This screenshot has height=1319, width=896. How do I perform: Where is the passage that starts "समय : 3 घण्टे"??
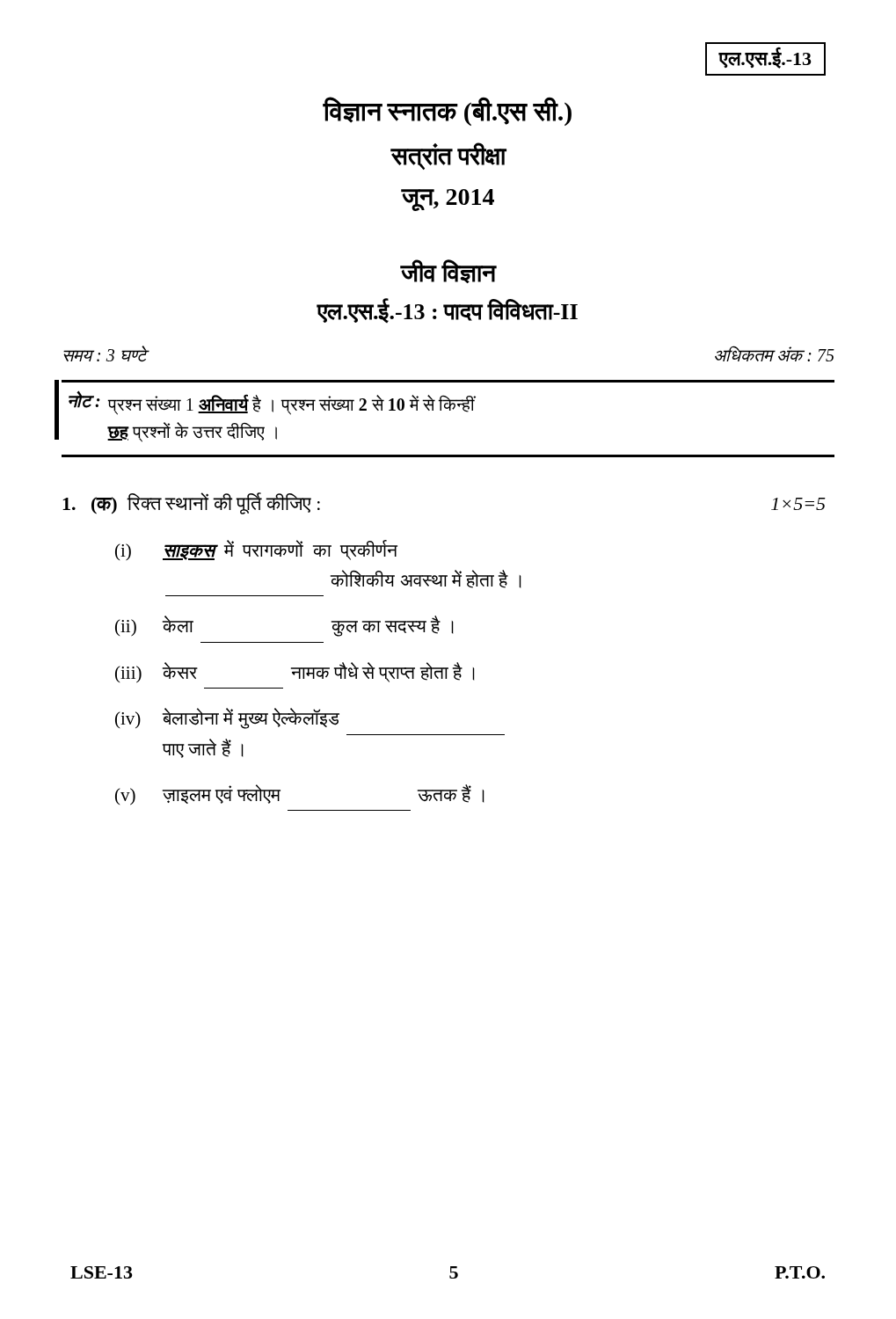[x=110, y=355]
